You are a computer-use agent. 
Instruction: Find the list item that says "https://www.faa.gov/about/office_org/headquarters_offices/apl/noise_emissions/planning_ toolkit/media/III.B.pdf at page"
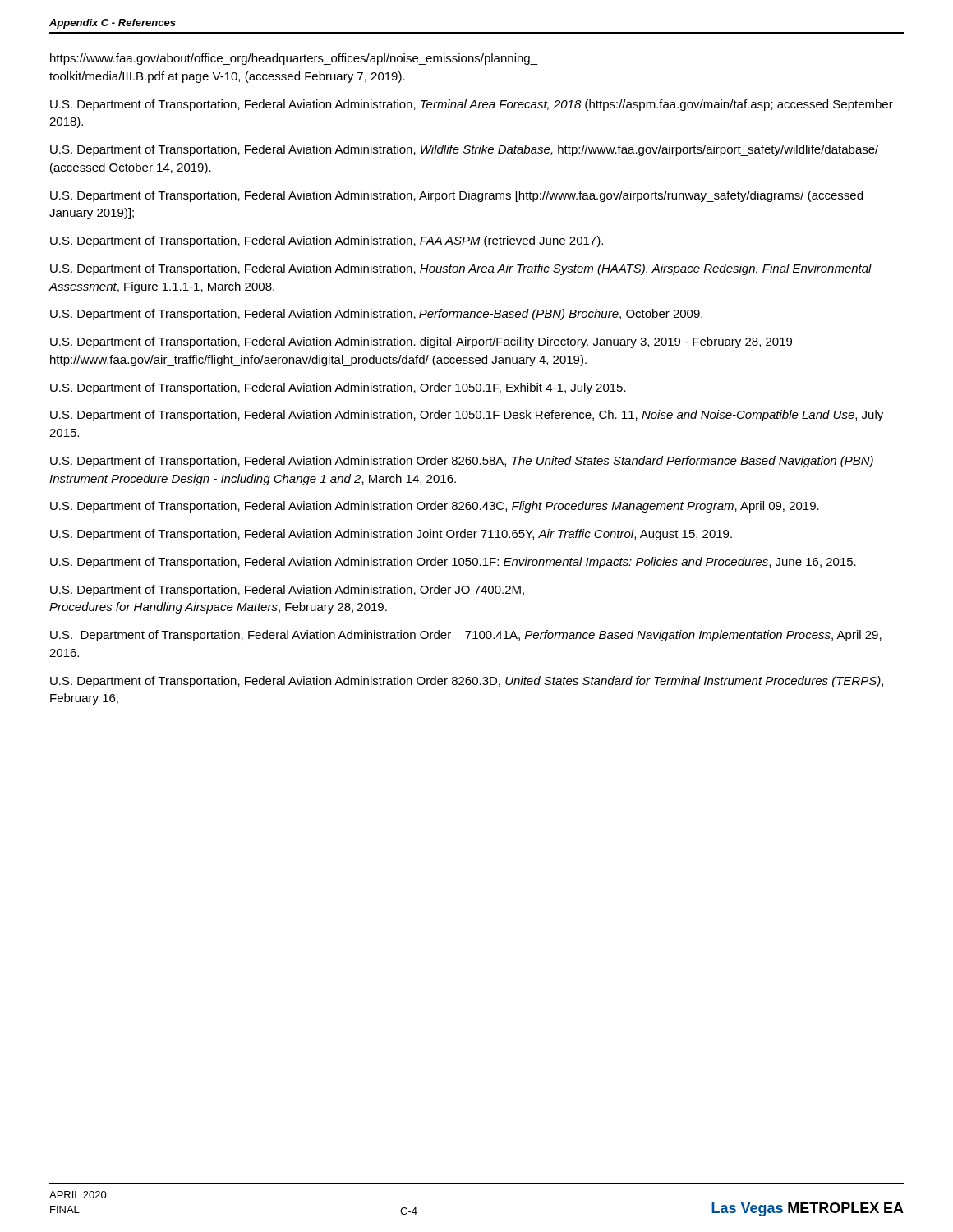pyautogui.click(x=293, y=67)
